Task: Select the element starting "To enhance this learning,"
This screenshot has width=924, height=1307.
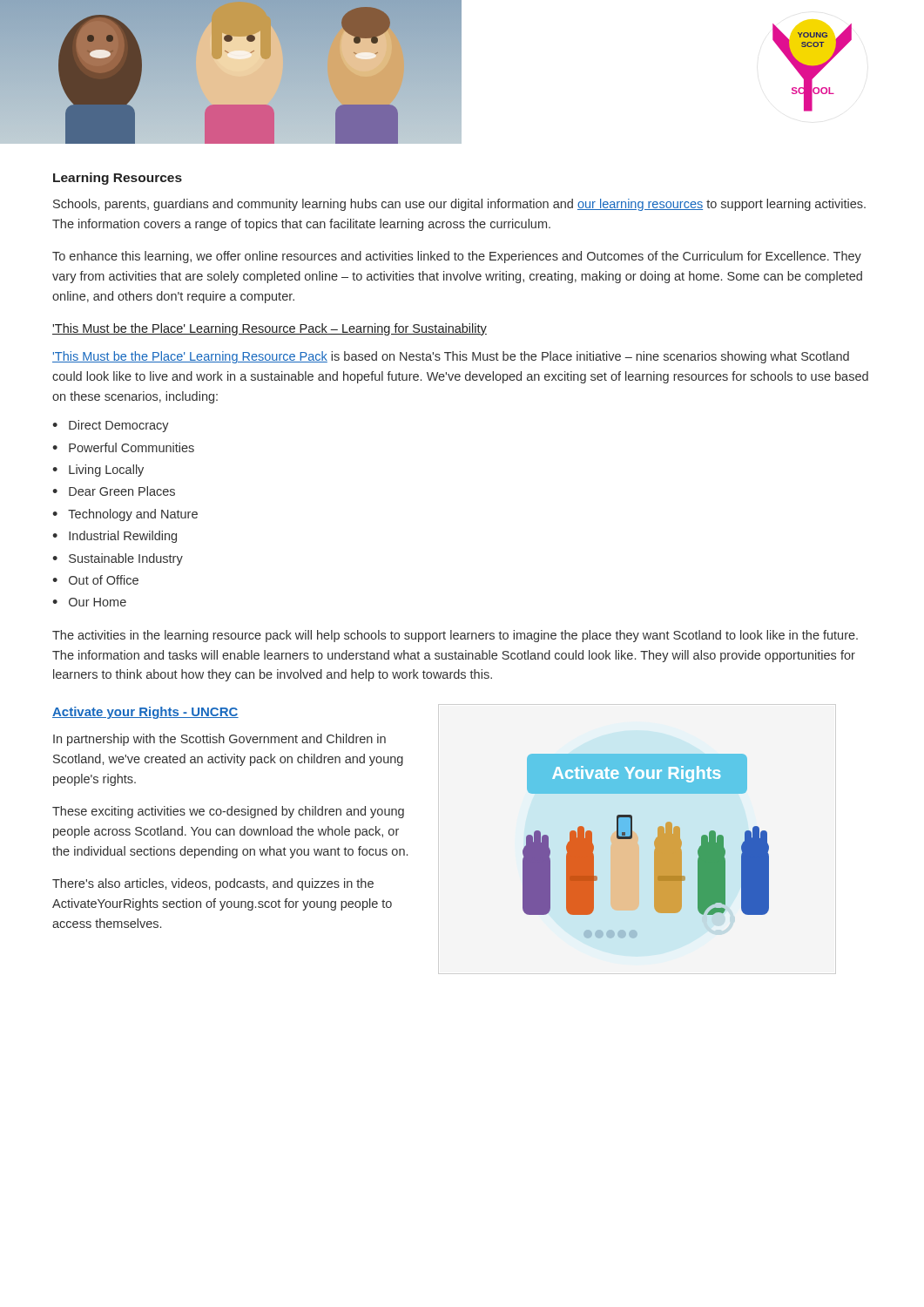Action: pyautogui.click(x=458, y=276)
